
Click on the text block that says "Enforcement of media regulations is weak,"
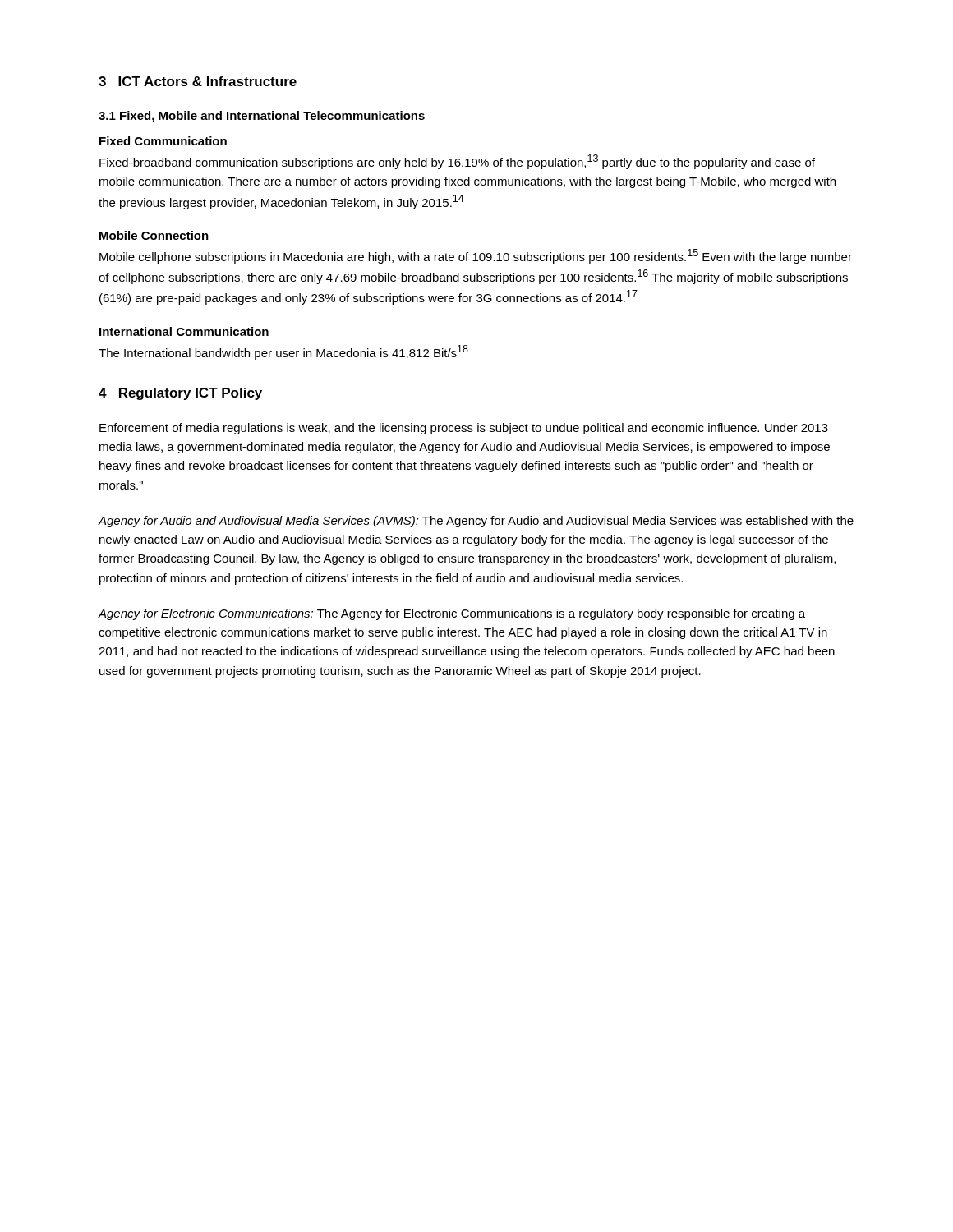click(x=464, y=456)
